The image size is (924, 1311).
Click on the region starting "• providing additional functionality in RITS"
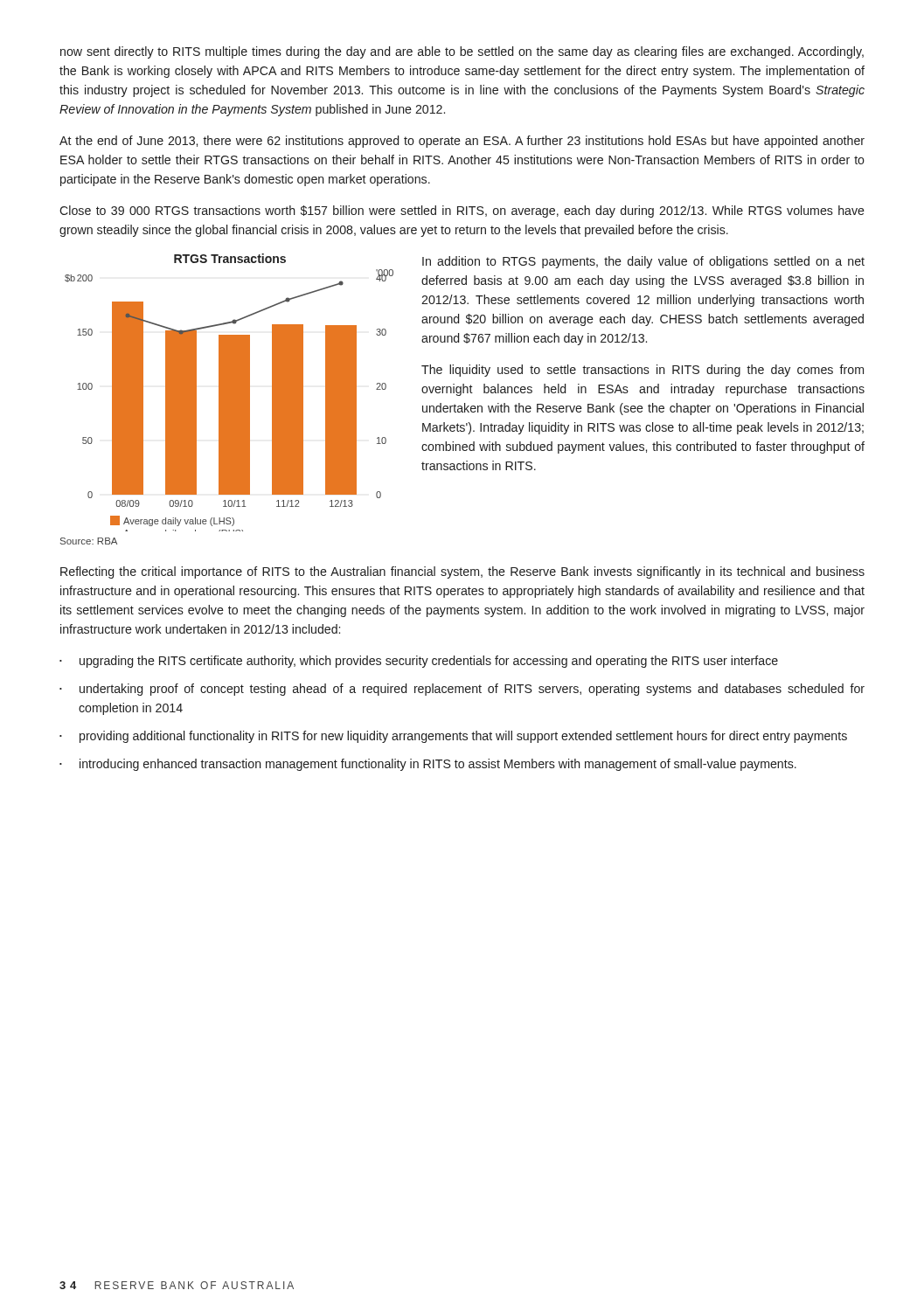pyautogui.click(x=462, y=736)
